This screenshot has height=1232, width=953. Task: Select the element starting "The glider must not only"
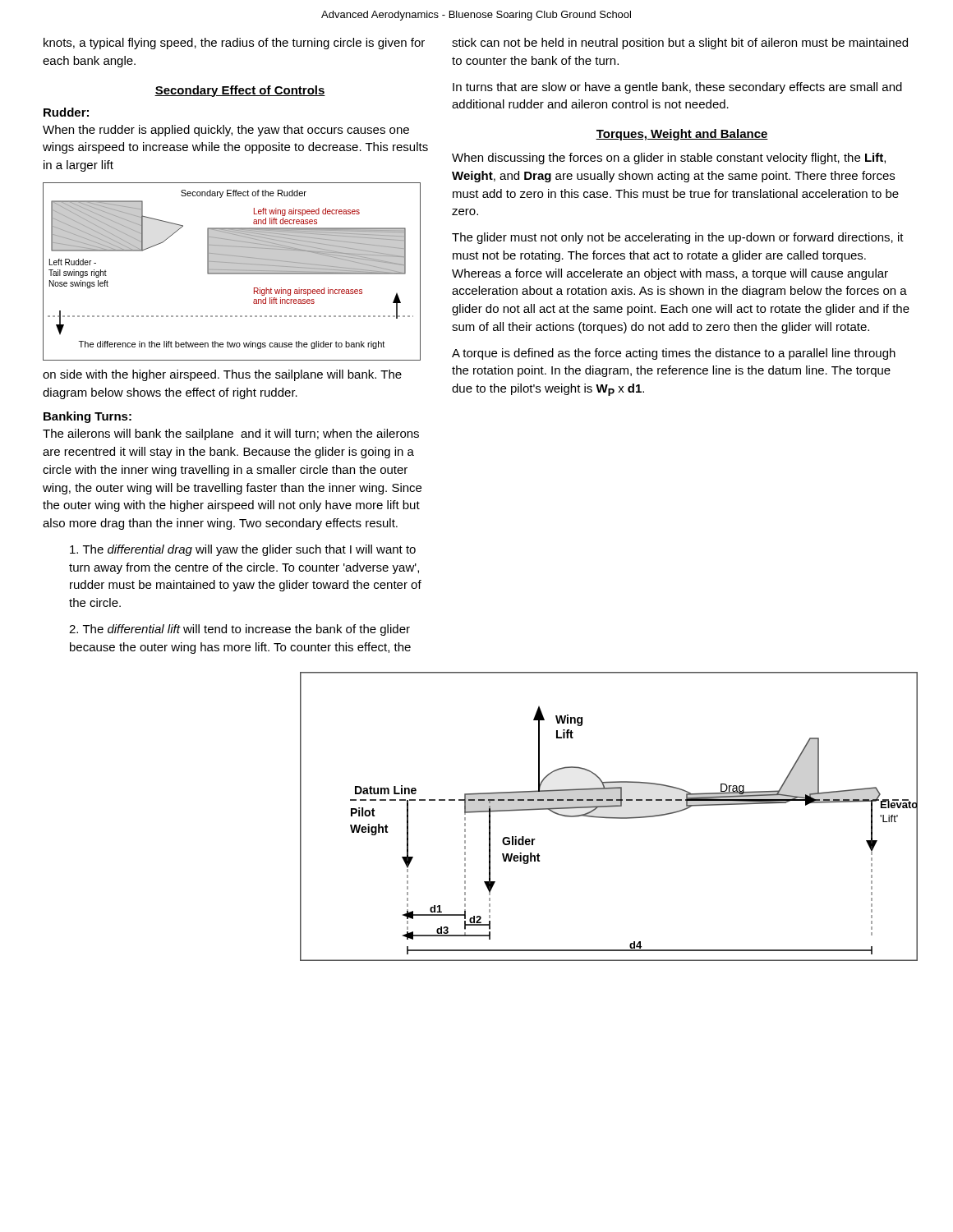pyautogui.click(x=682, y=282)
